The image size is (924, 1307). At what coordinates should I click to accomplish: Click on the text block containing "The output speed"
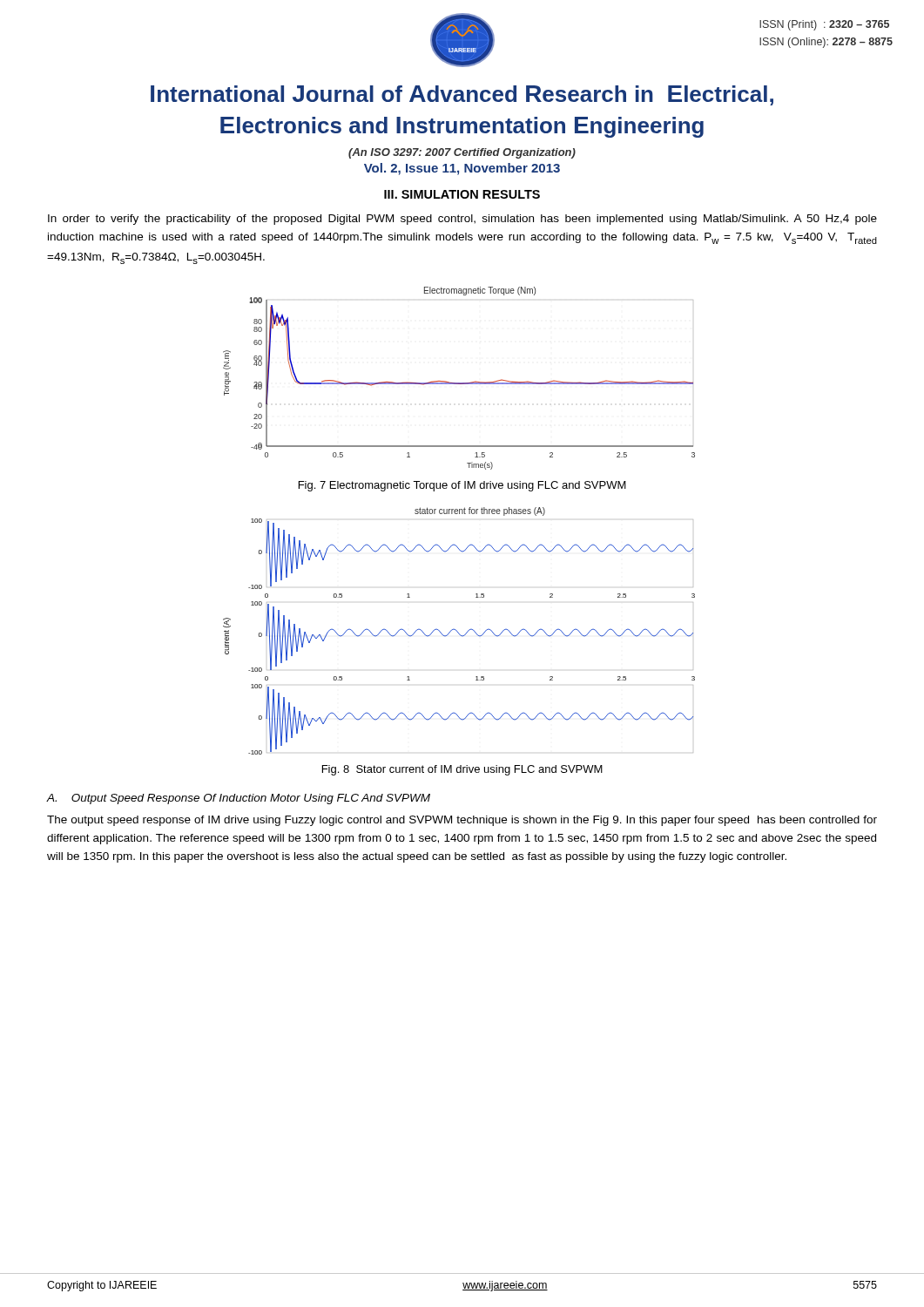tap(462, 838)
